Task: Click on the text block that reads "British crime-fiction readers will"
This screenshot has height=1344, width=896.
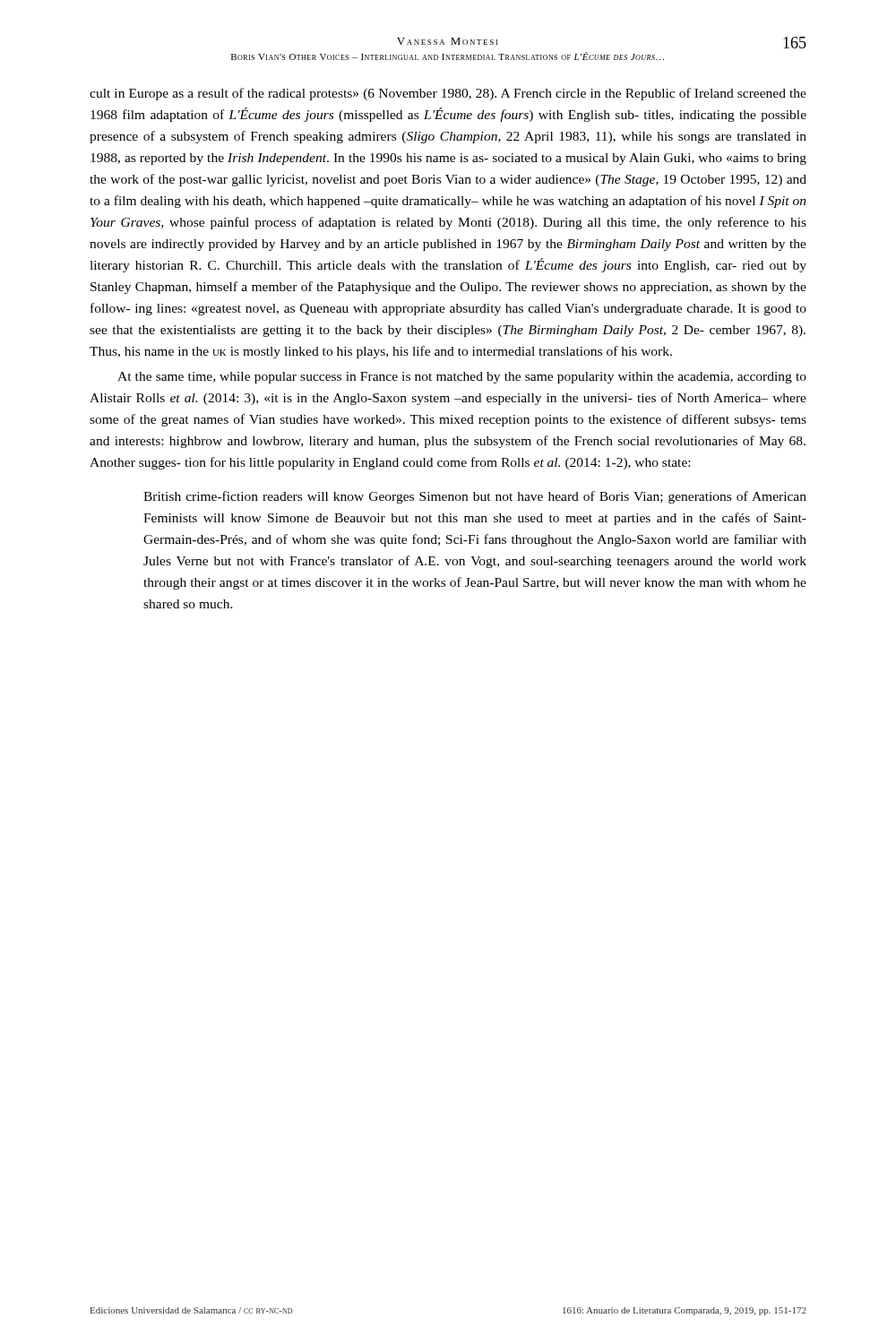Action: pos(475,550)
